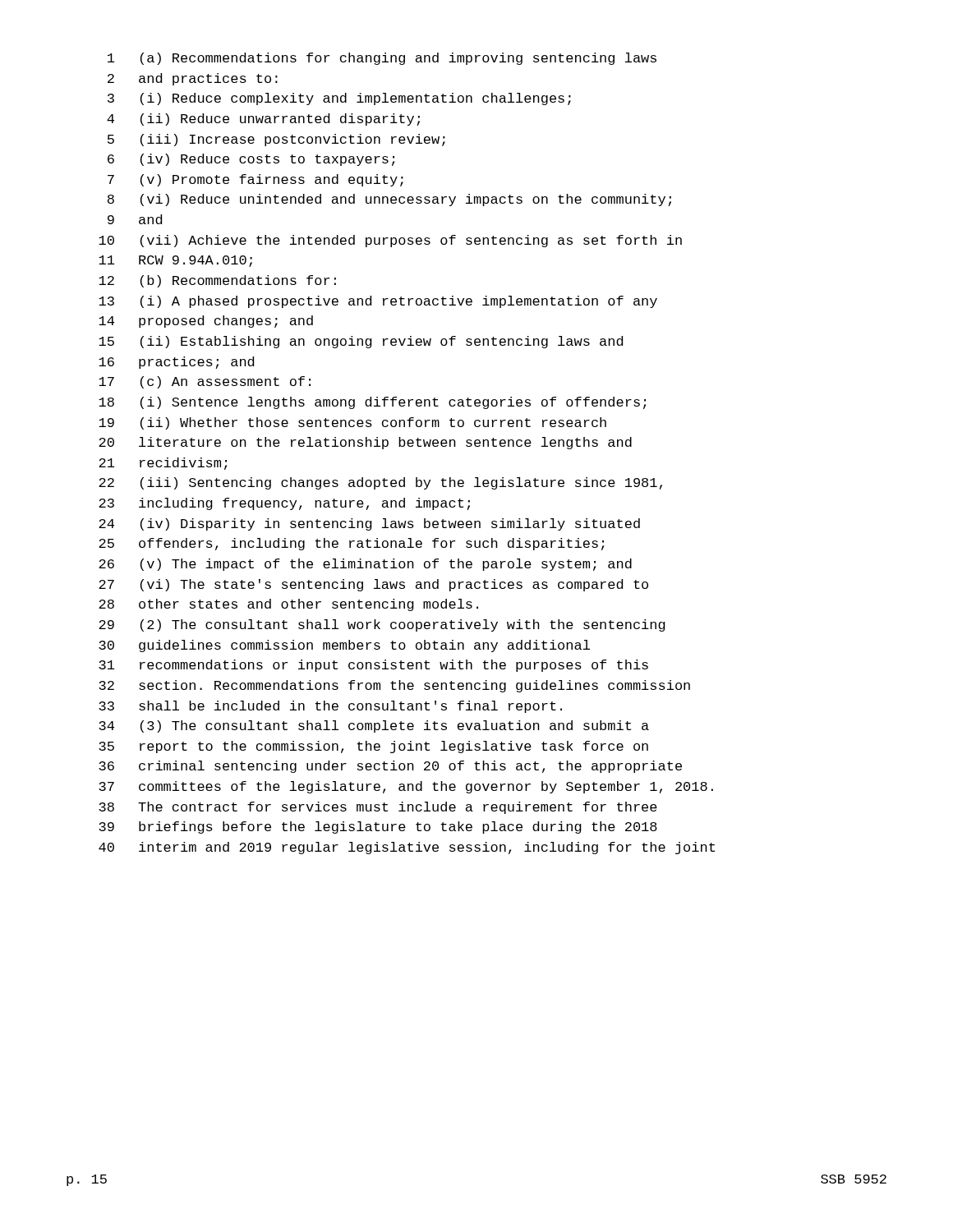Screen dimensions: 1232x953
Task: Click on the text starting "22 (iii) Sentencing changes adopted by the"
Action: pyautogui.click(x=476, y=484)
